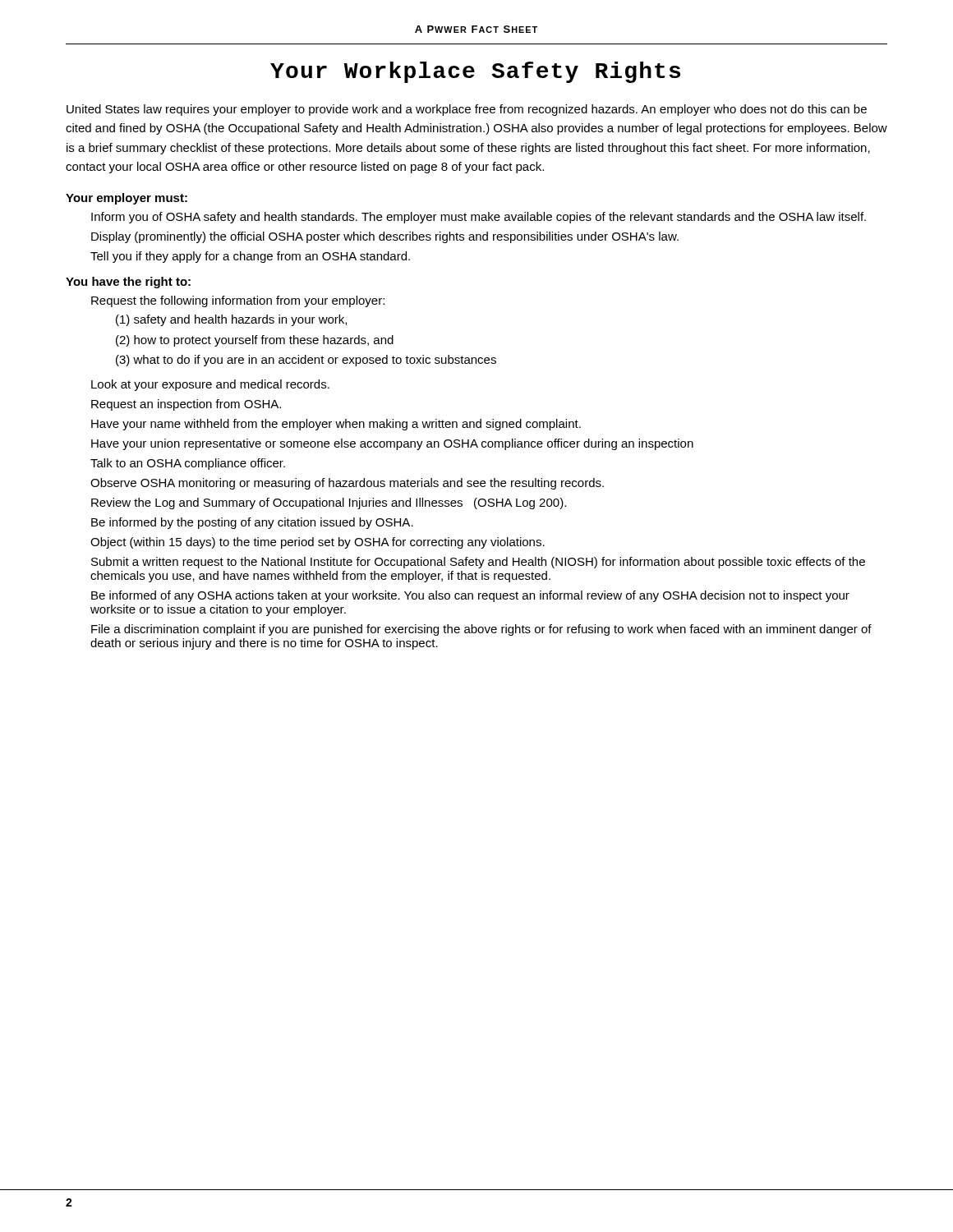Select the region starting "Your employer must:"
This screenshot has width=953, height=1232.
click(127, 198)
